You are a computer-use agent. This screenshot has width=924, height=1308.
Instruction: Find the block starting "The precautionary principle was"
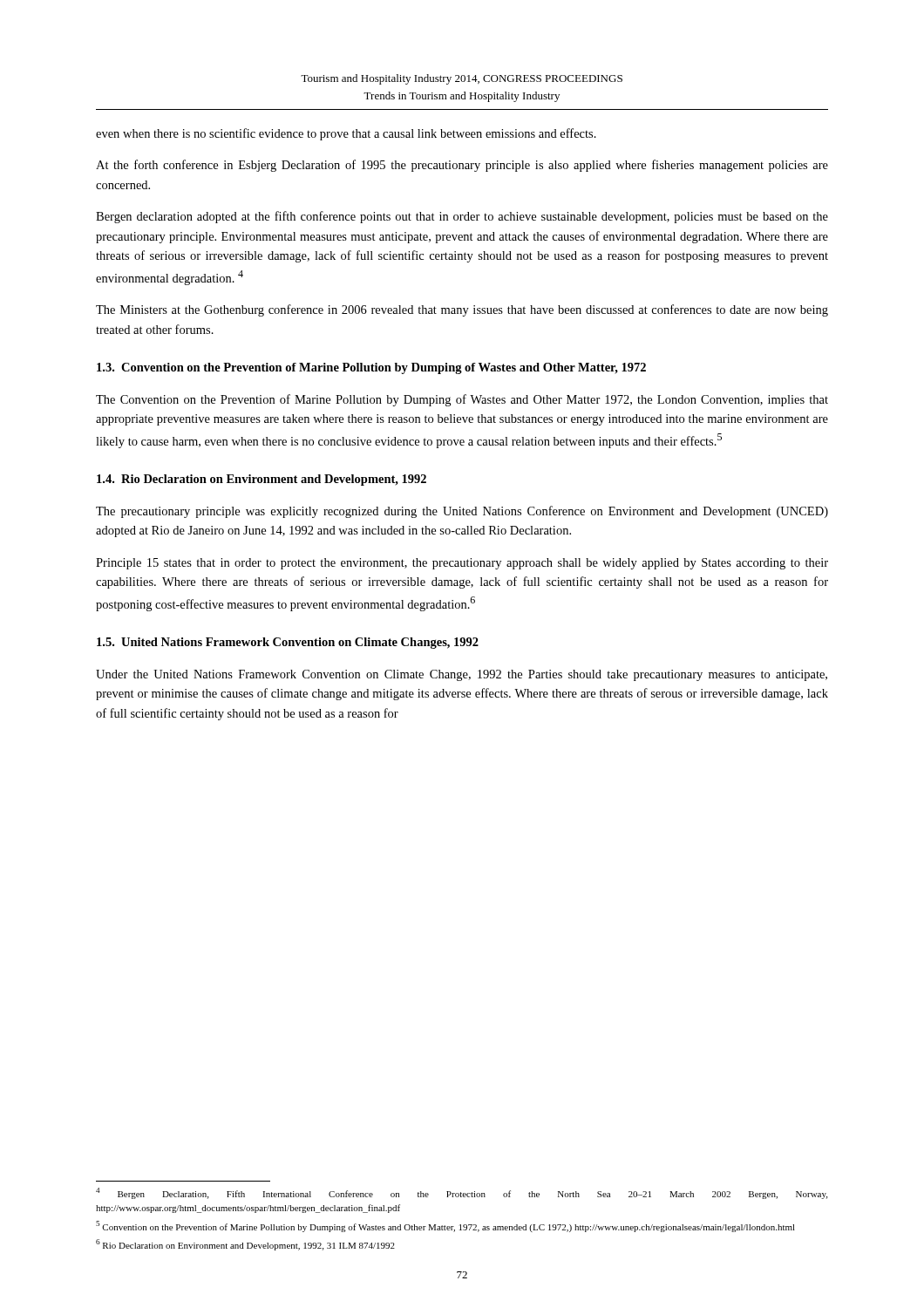tap(462, 521)
